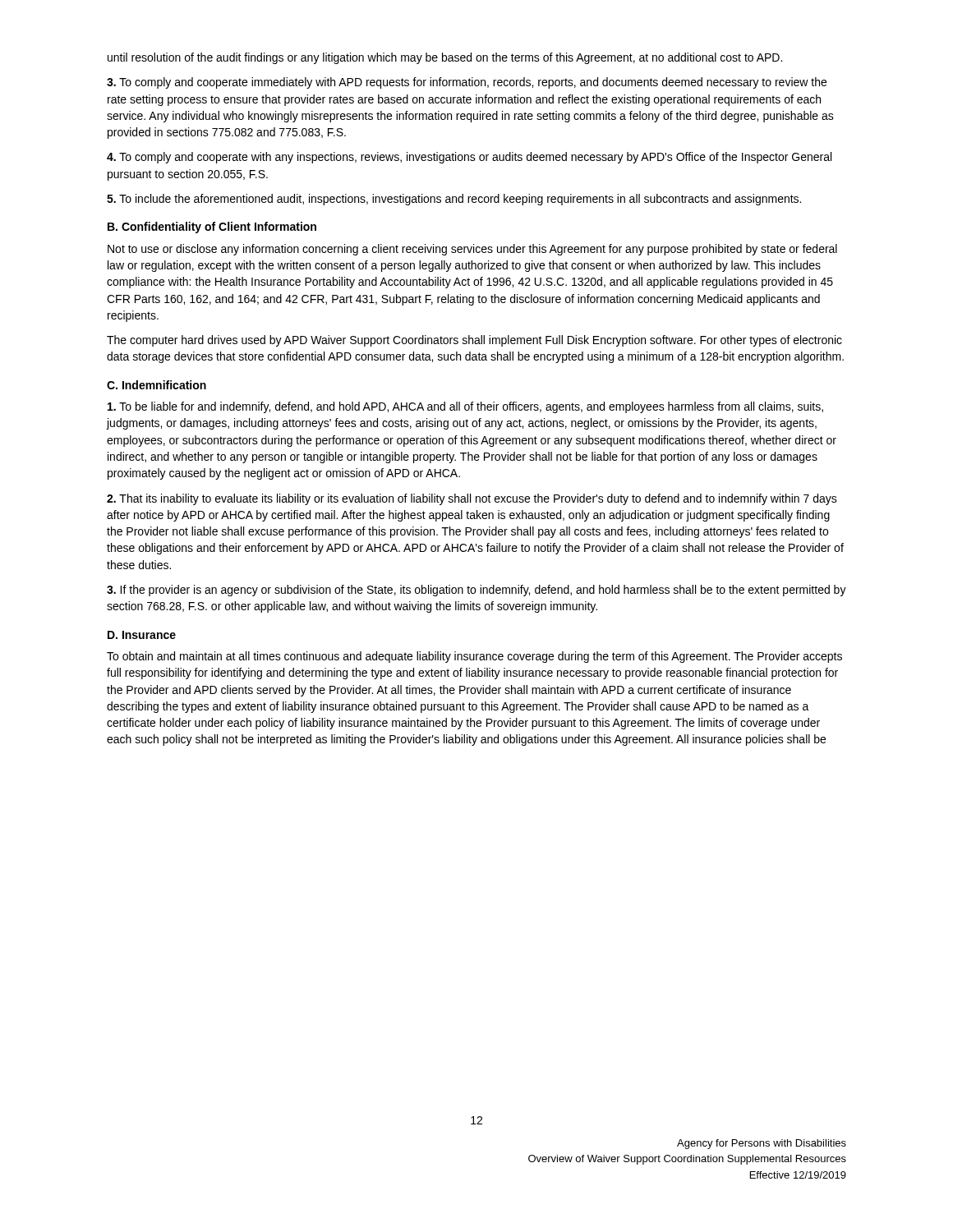The height and width of the screenshot is (1232, 953).
Task: Point to the block beginning "5. To include the"
Action: pos(455,199)
